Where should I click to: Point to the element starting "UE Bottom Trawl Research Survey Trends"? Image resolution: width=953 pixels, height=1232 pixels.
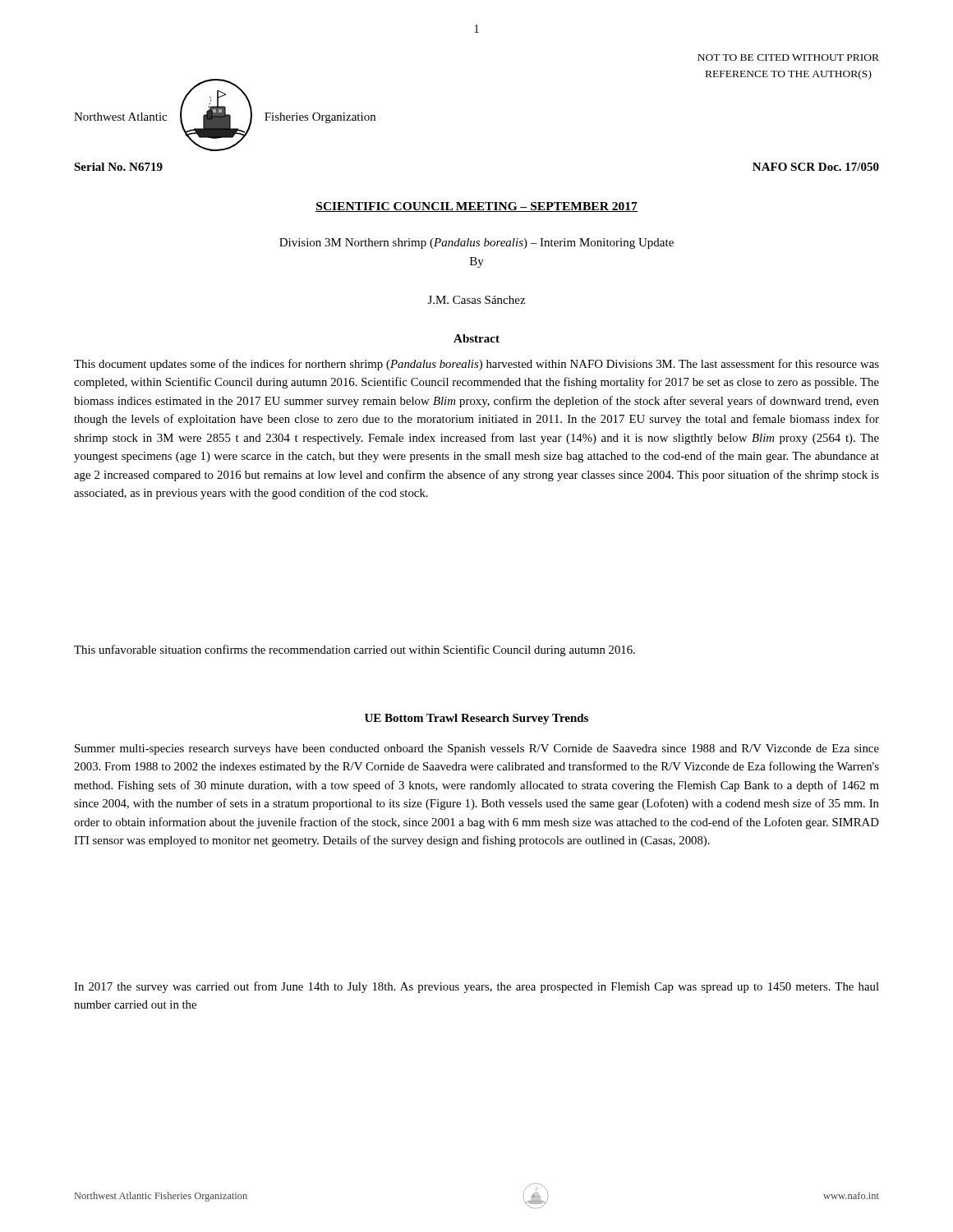click(476, 718)
